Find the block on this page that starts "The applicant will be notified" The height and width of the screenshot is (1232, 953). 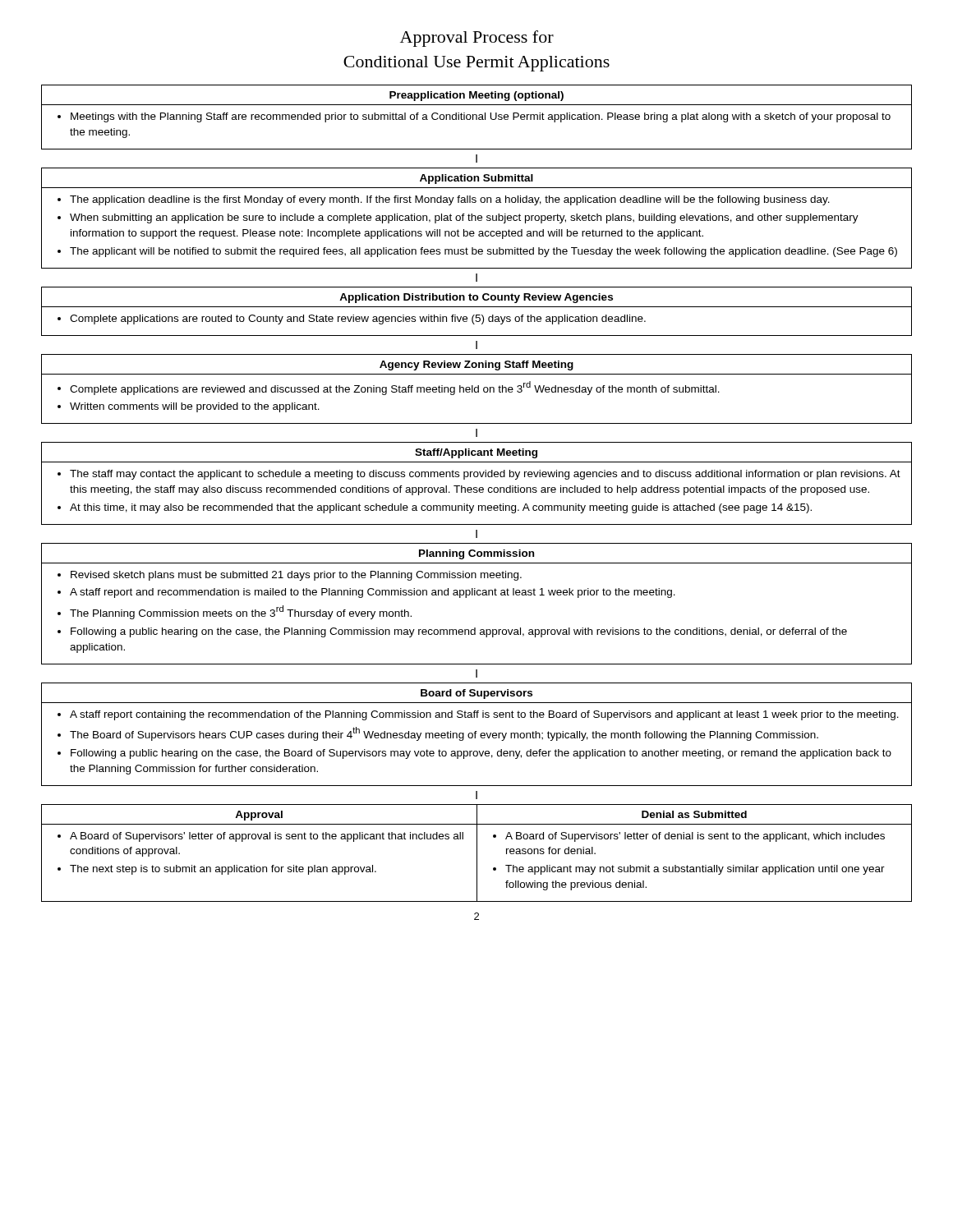tap(484, 251)
